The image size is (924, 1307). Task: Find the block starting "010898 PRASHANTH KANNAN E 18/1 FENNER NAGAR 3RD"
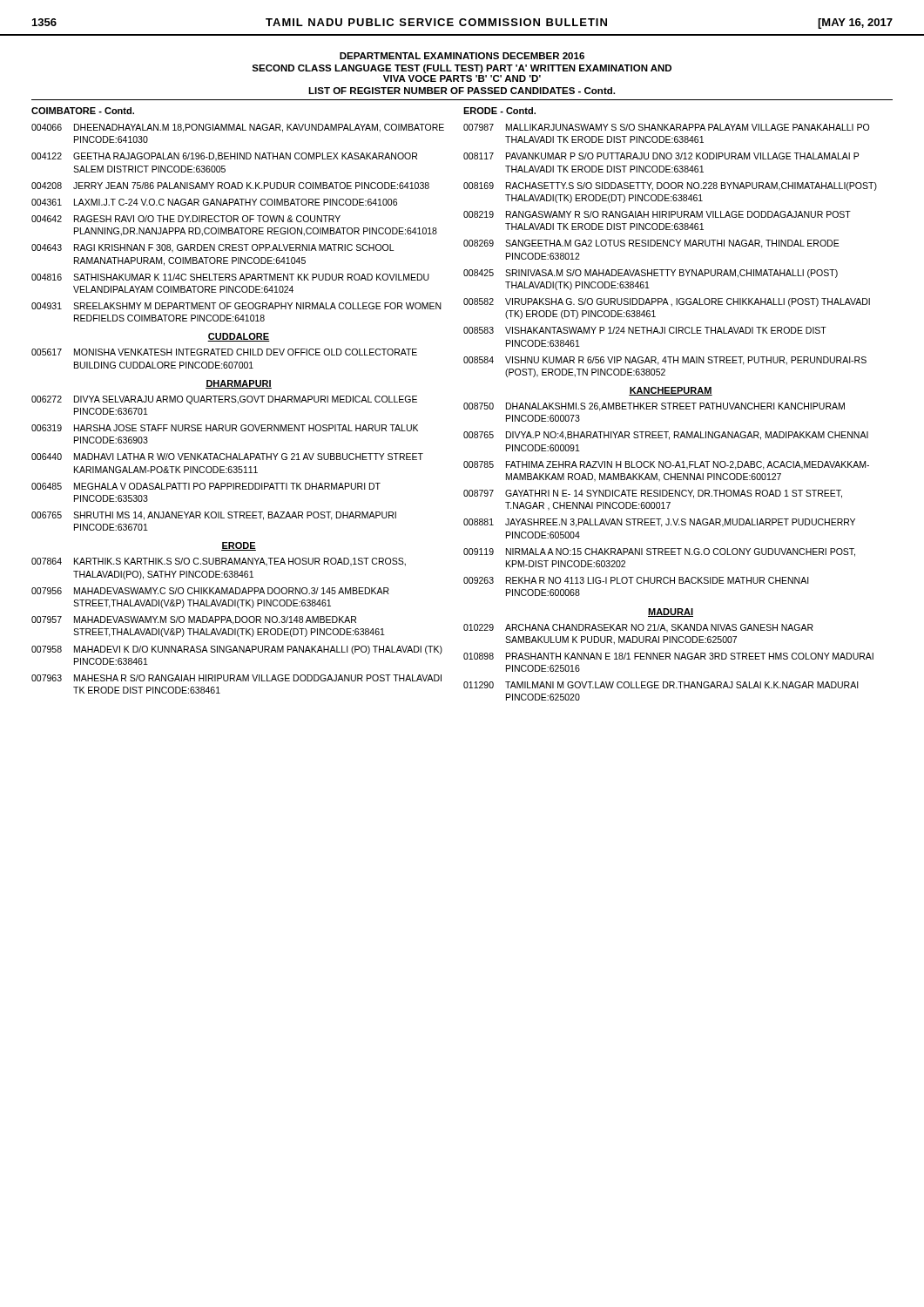click(x=671, y=662)
